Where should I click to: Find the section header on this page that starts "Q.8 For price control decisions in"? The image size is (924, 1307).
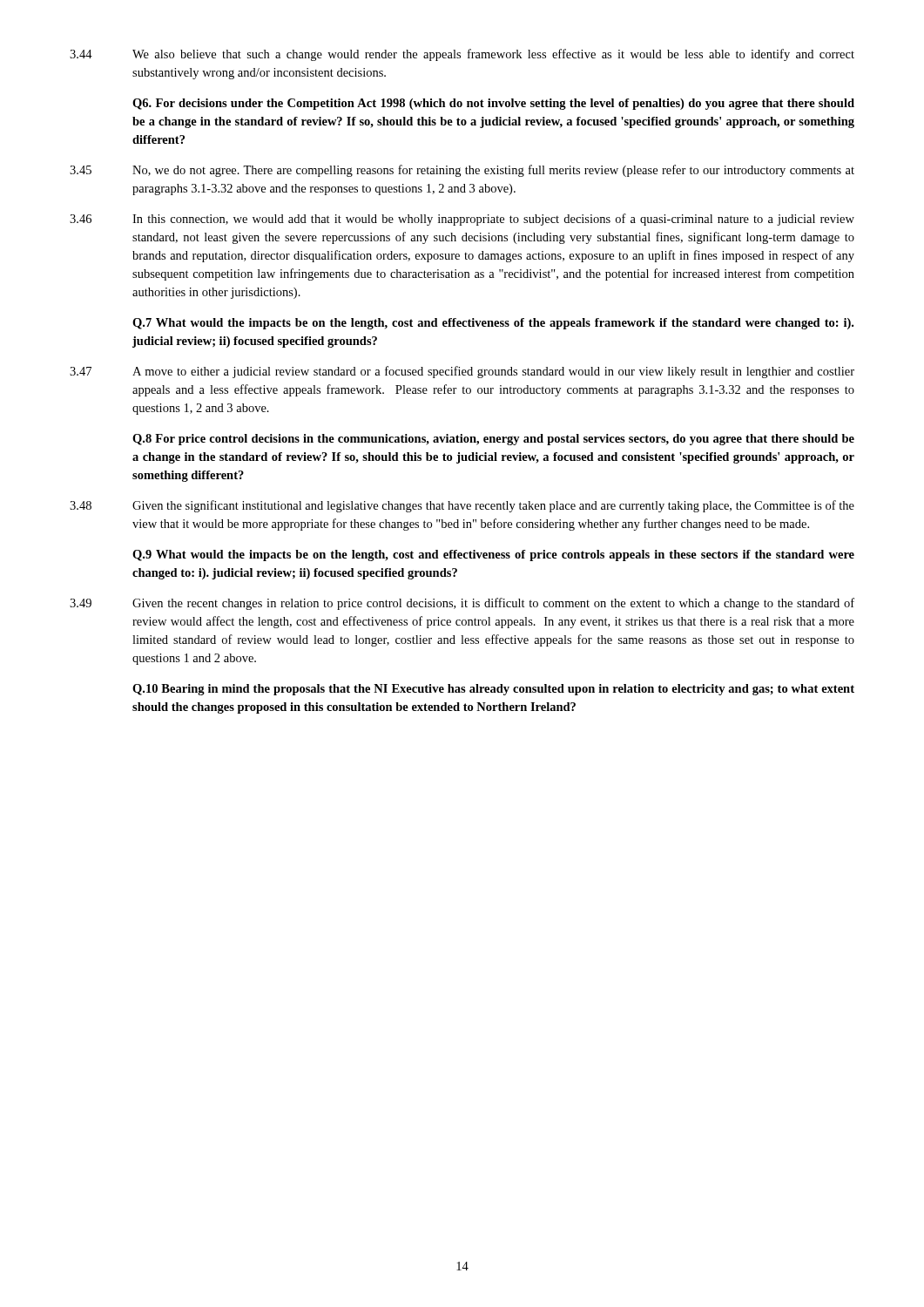pos(493,457)
